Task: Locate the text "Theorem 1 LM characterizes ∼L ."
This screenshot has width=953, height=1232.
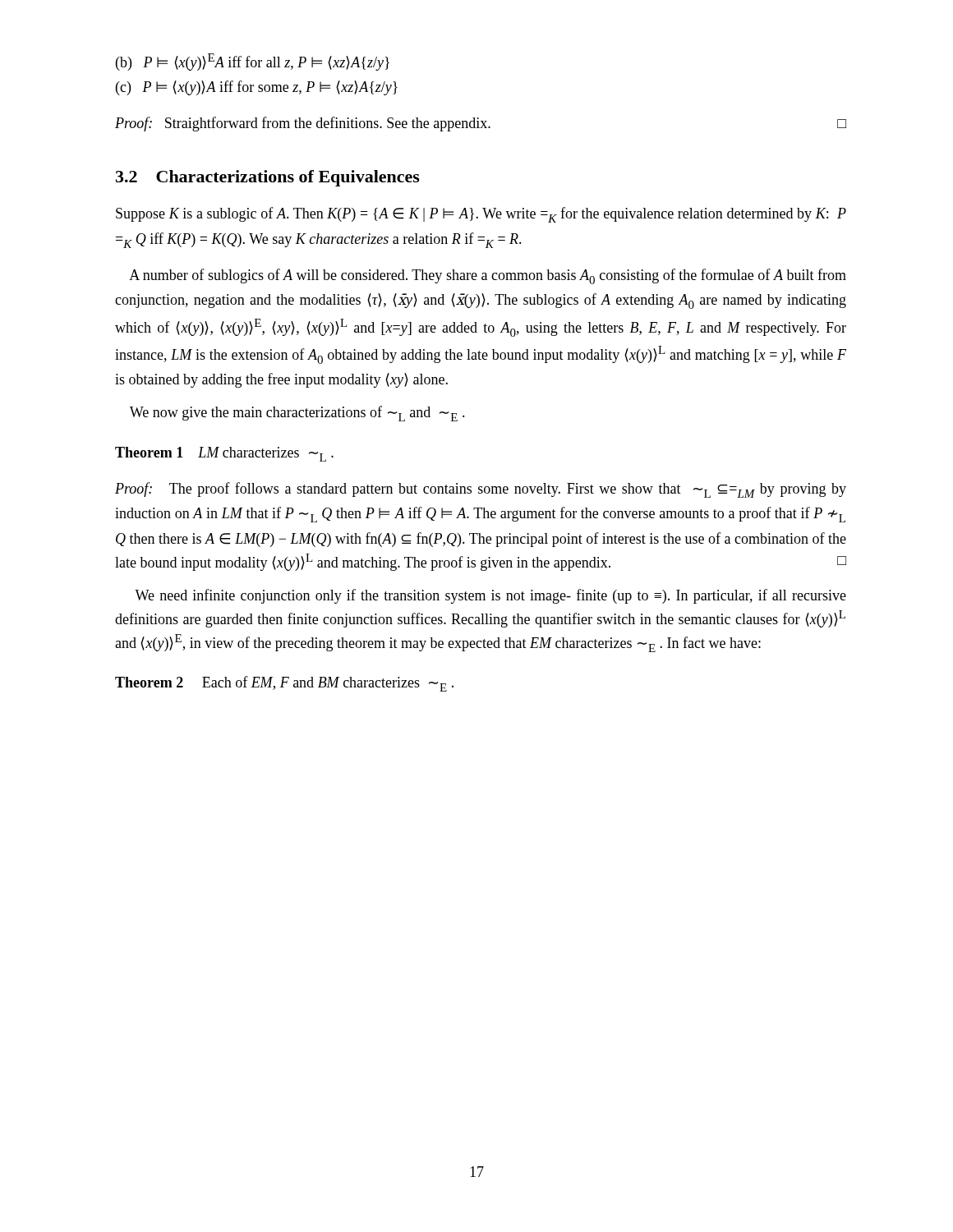Action: pyautogui.click(x=225, y=454)
